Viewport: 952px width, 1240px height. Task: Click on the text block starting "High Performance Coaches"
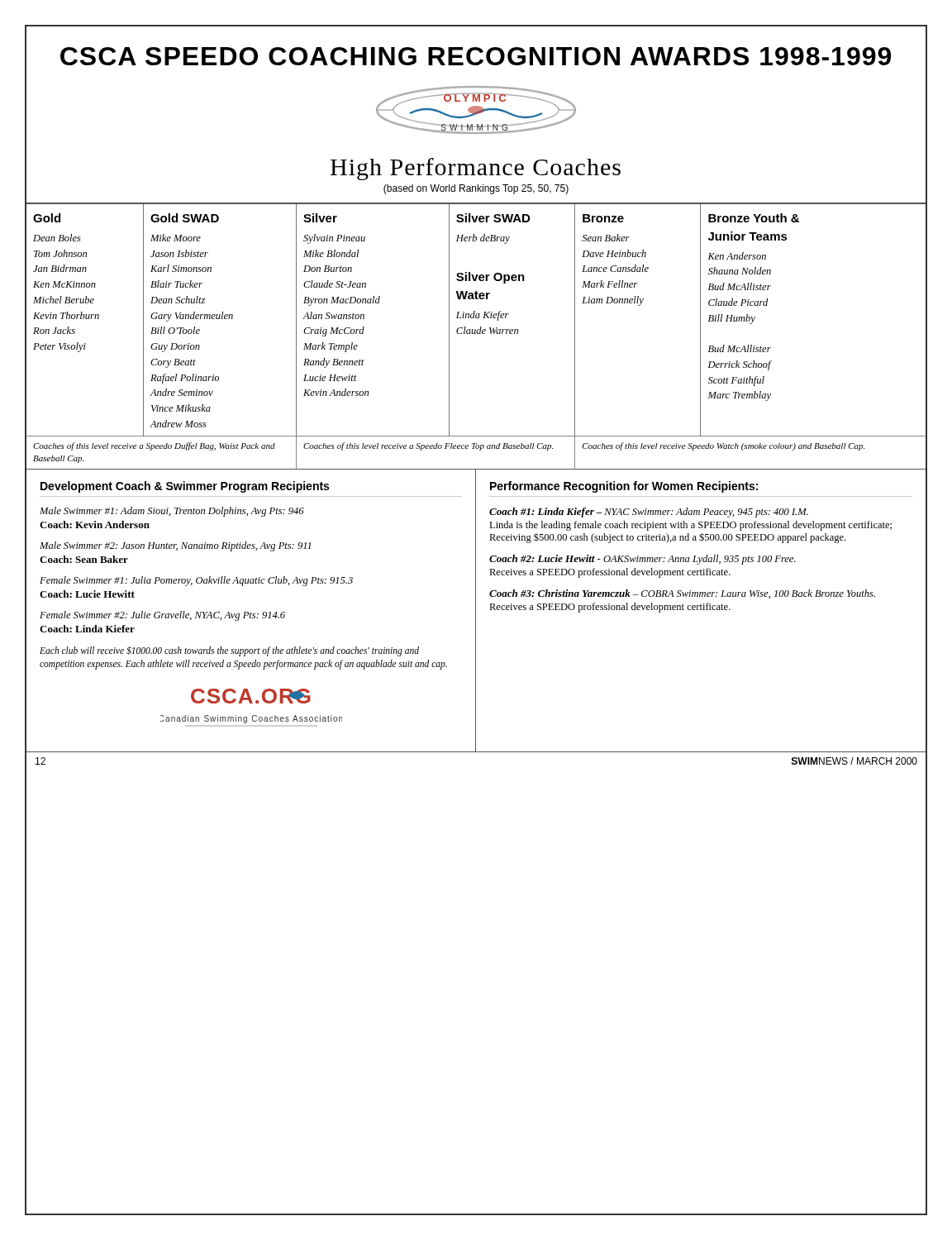pyautogui.click(x=476, y=167)
